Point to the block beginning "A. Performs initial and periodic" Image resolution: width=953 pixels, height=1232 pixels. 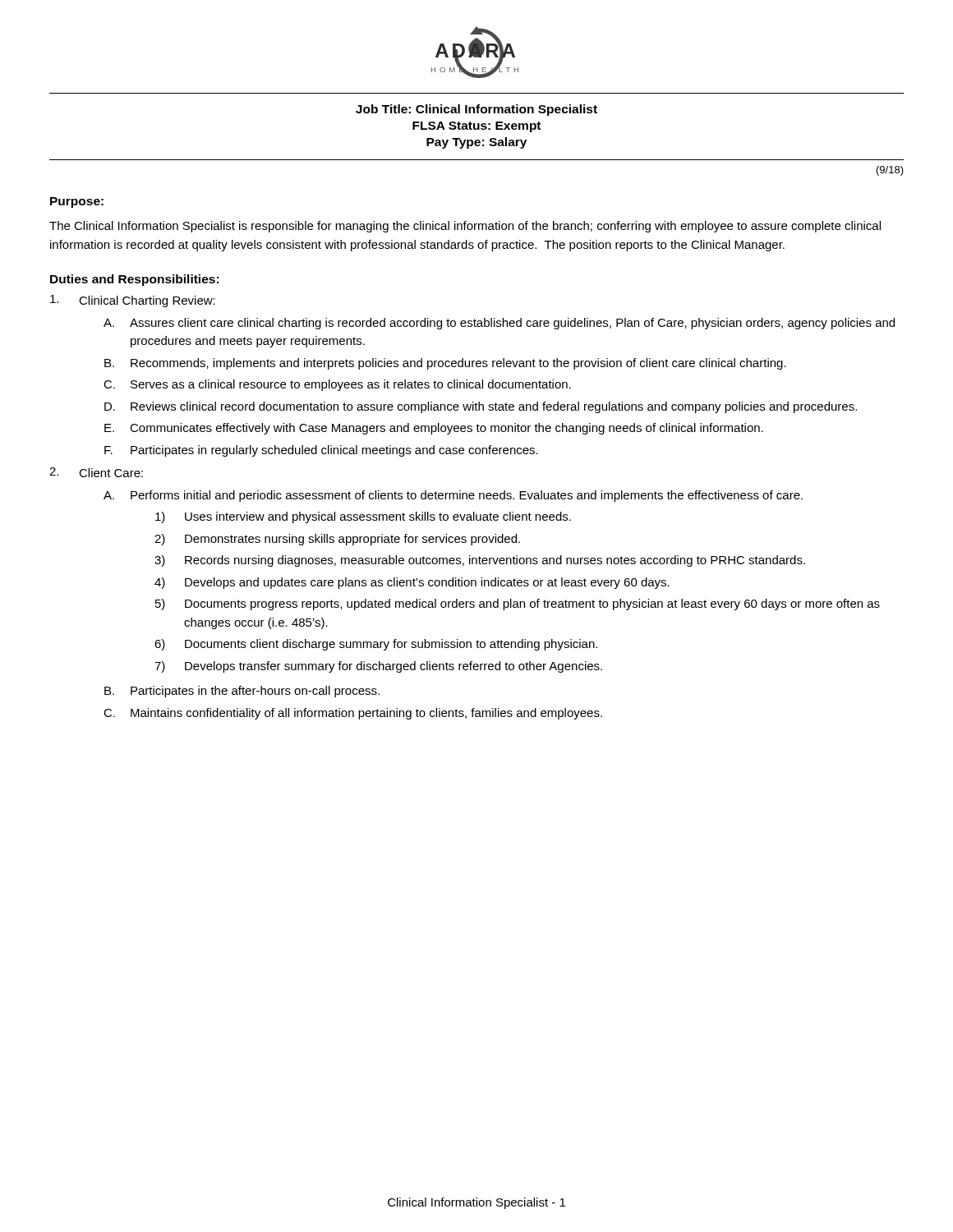[504, 582]
